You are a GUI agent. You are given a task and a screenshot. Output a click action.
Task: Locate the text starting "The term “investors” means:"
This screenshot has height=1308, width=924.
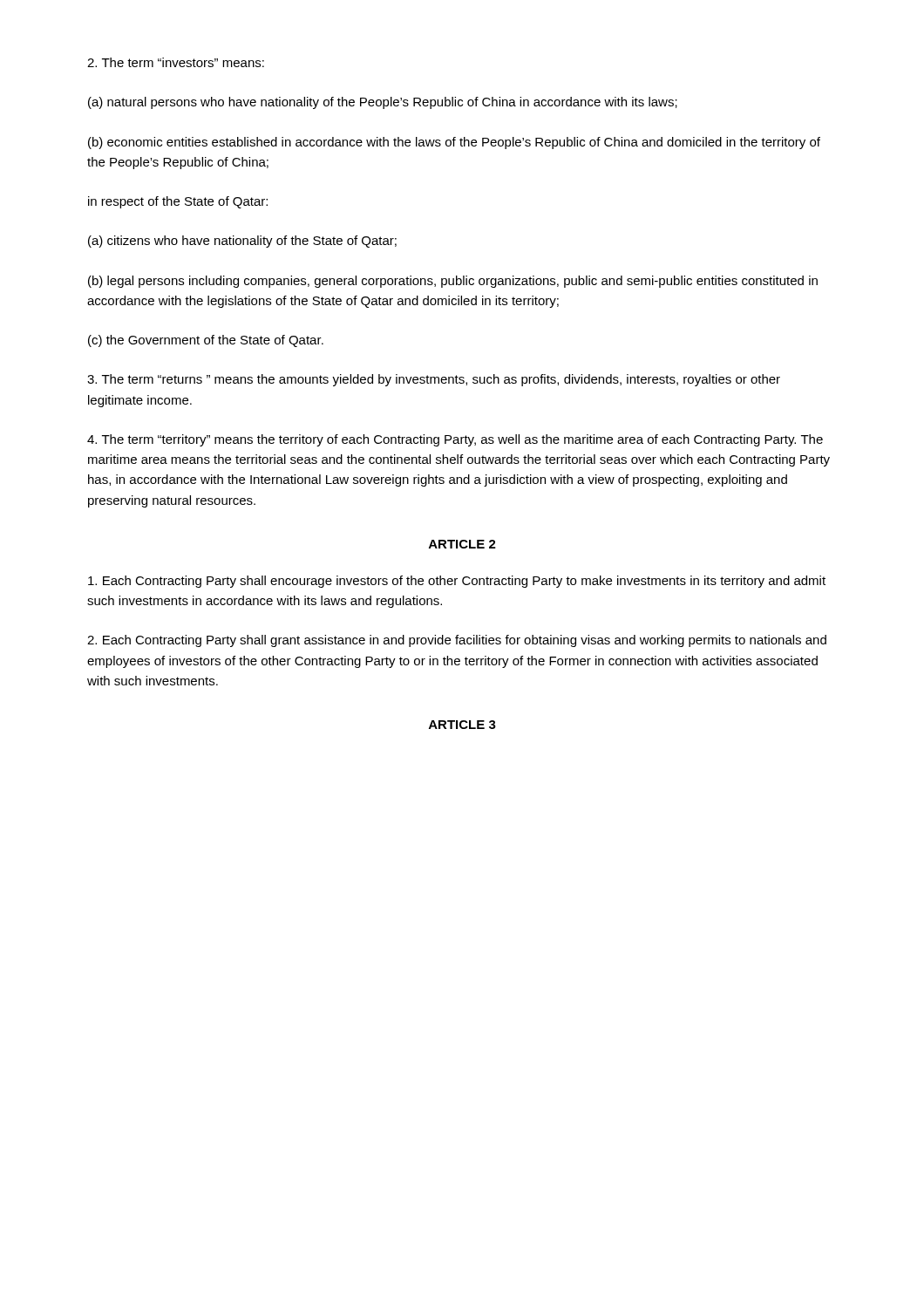176,62
